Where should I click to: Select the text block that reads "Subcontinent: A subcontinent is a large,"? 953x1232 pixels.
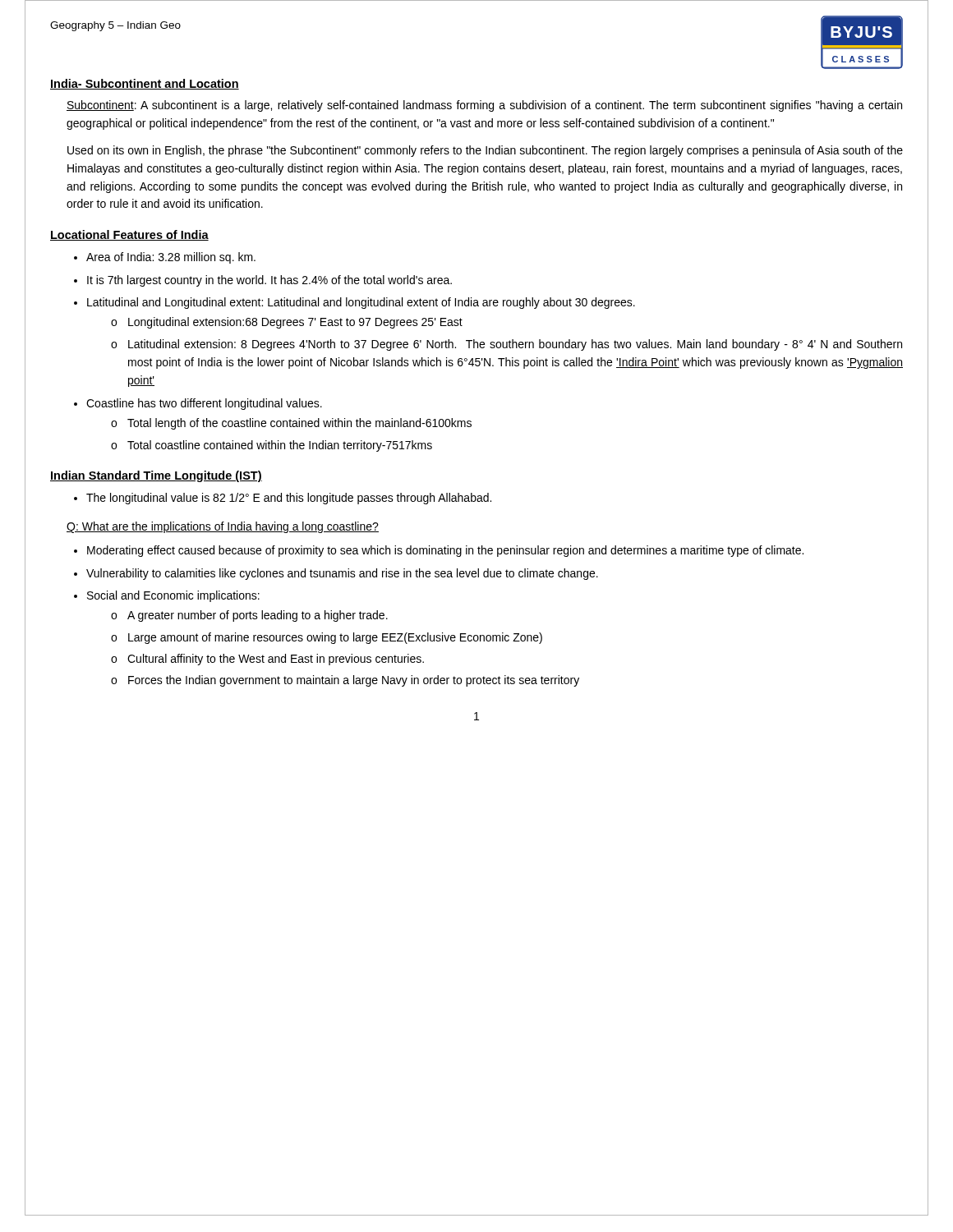tap(485, 114)
